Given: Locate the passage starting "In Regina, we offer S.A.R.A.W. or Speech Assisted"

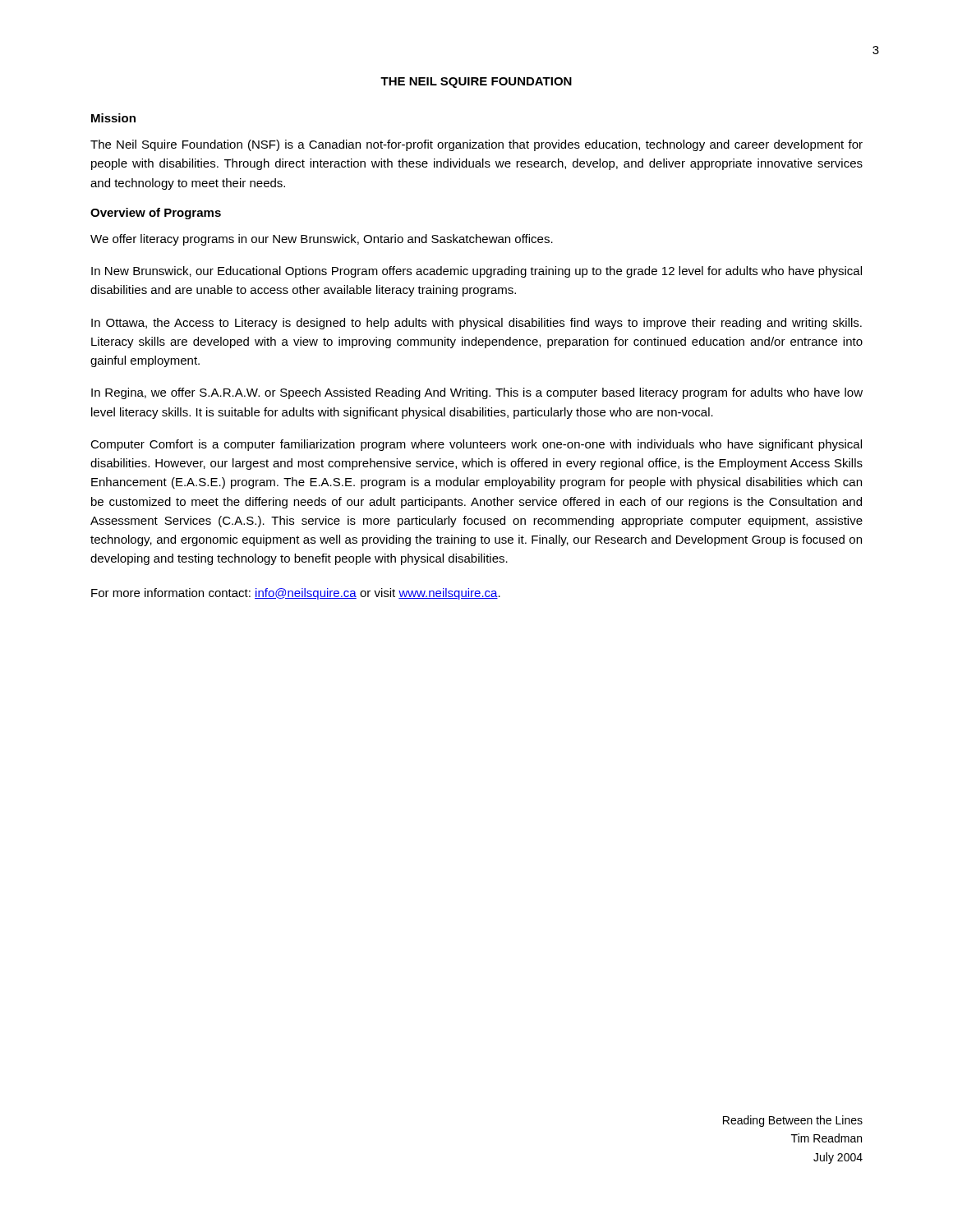Looking at the screenshot, I should 476,402.
